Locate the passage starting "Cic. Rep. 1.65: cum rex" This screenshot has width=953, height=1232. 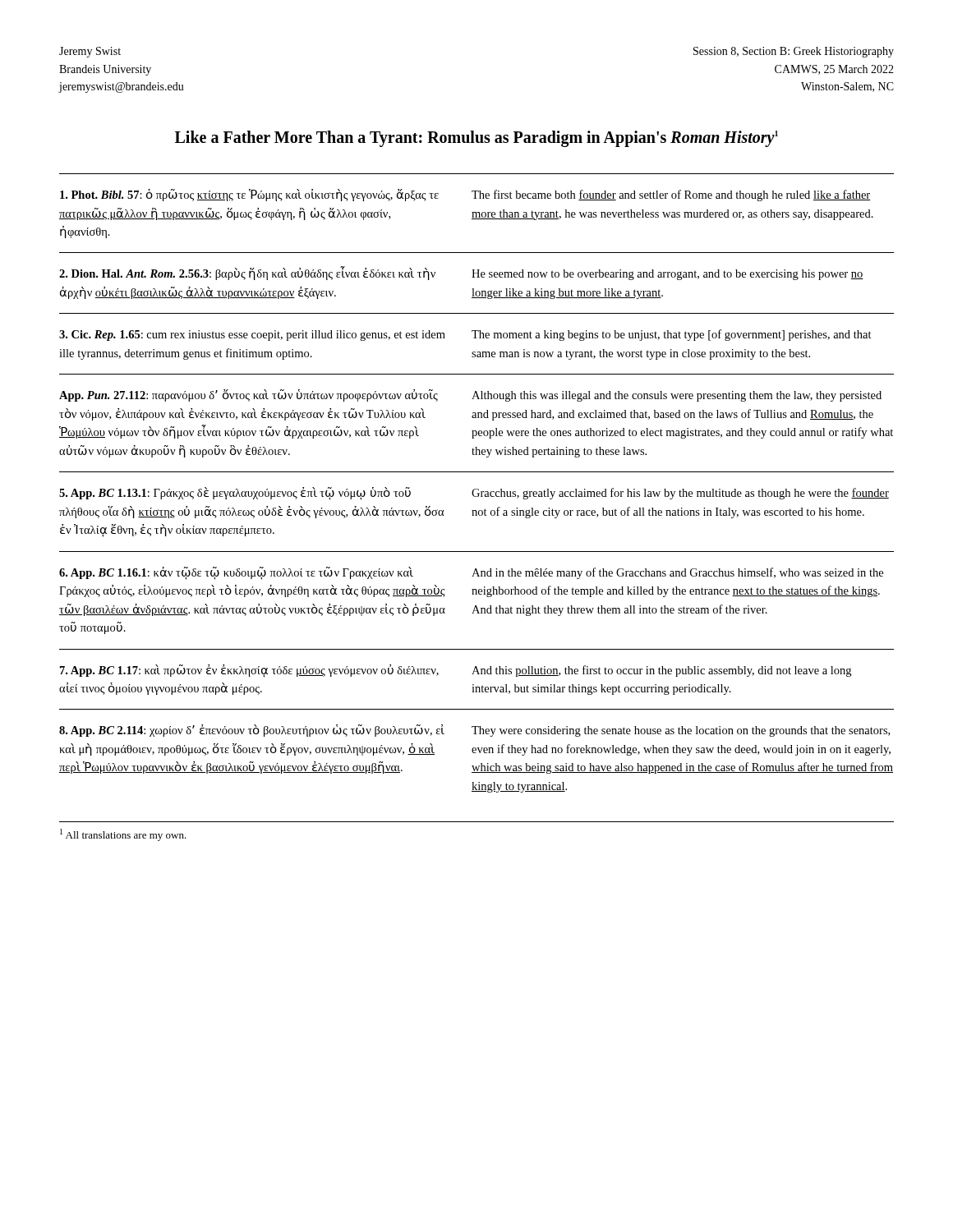click(x=252, y=344)
